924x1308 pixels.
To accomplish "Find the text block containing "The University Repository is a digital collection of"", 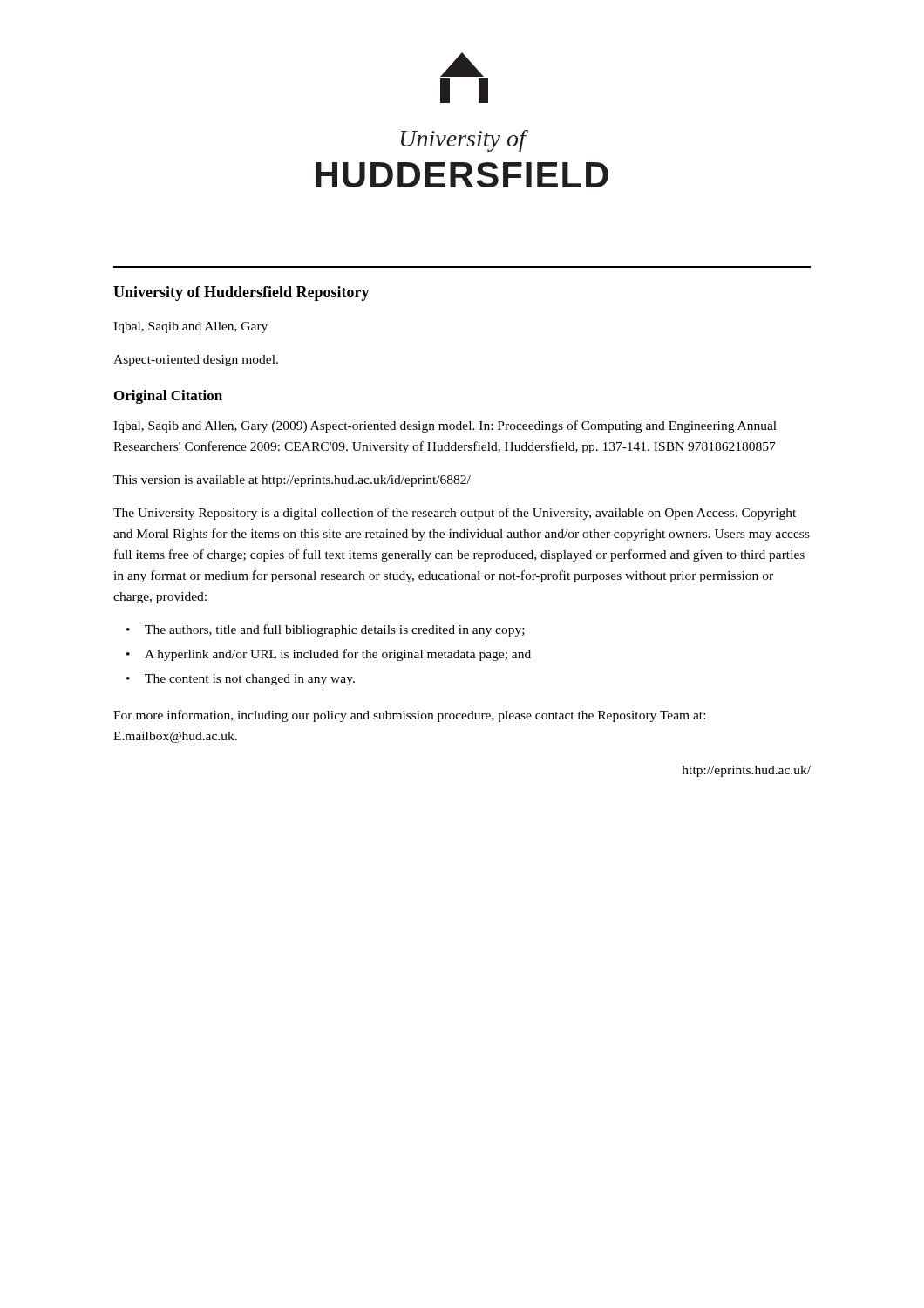I will [461, 554].
